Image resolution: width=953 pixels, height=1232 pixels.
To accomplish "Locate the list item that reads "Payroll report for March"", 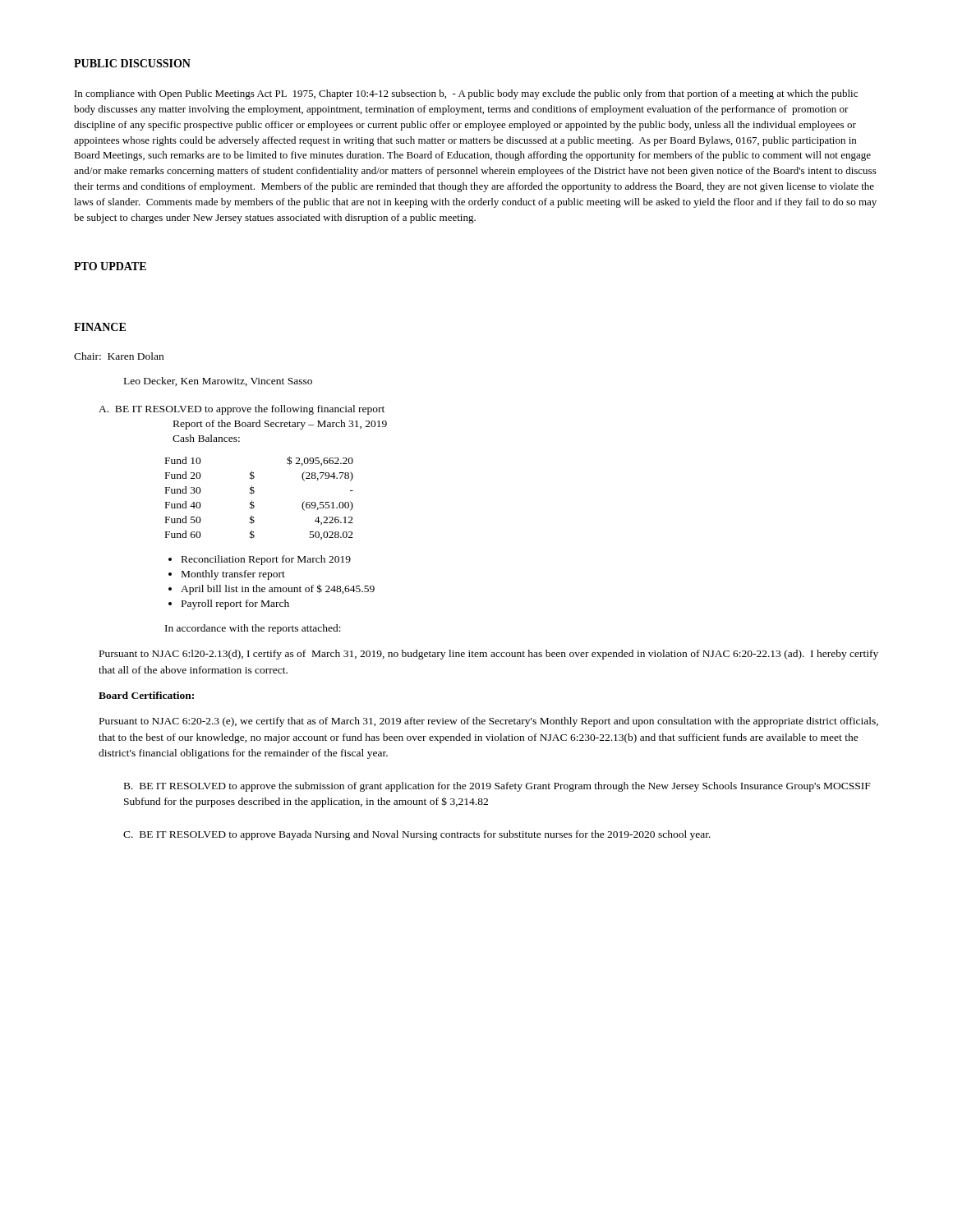I will 229,605.
